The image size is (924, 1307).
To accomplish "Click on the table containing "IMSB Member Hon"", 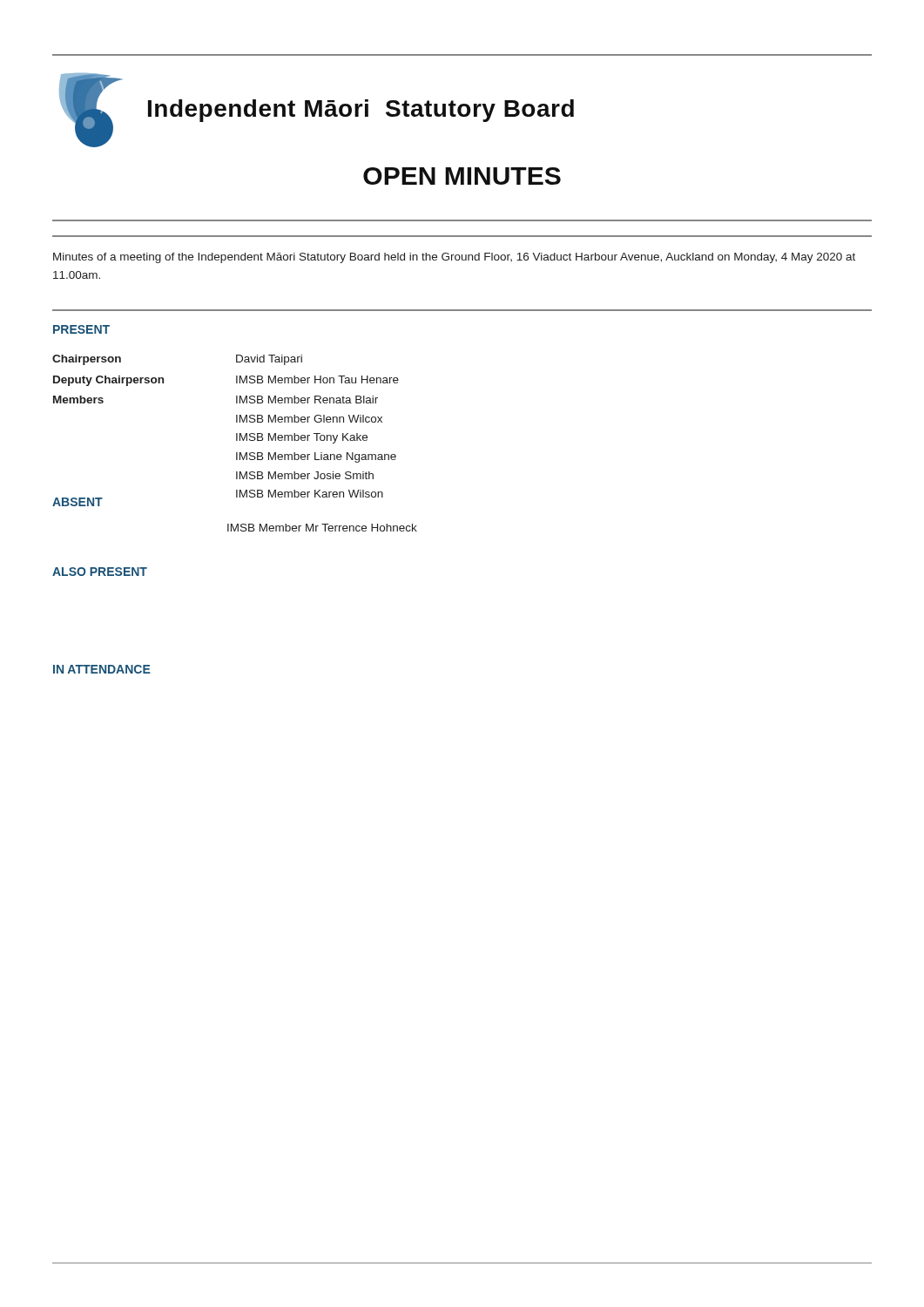I will (x=462, y=426).
